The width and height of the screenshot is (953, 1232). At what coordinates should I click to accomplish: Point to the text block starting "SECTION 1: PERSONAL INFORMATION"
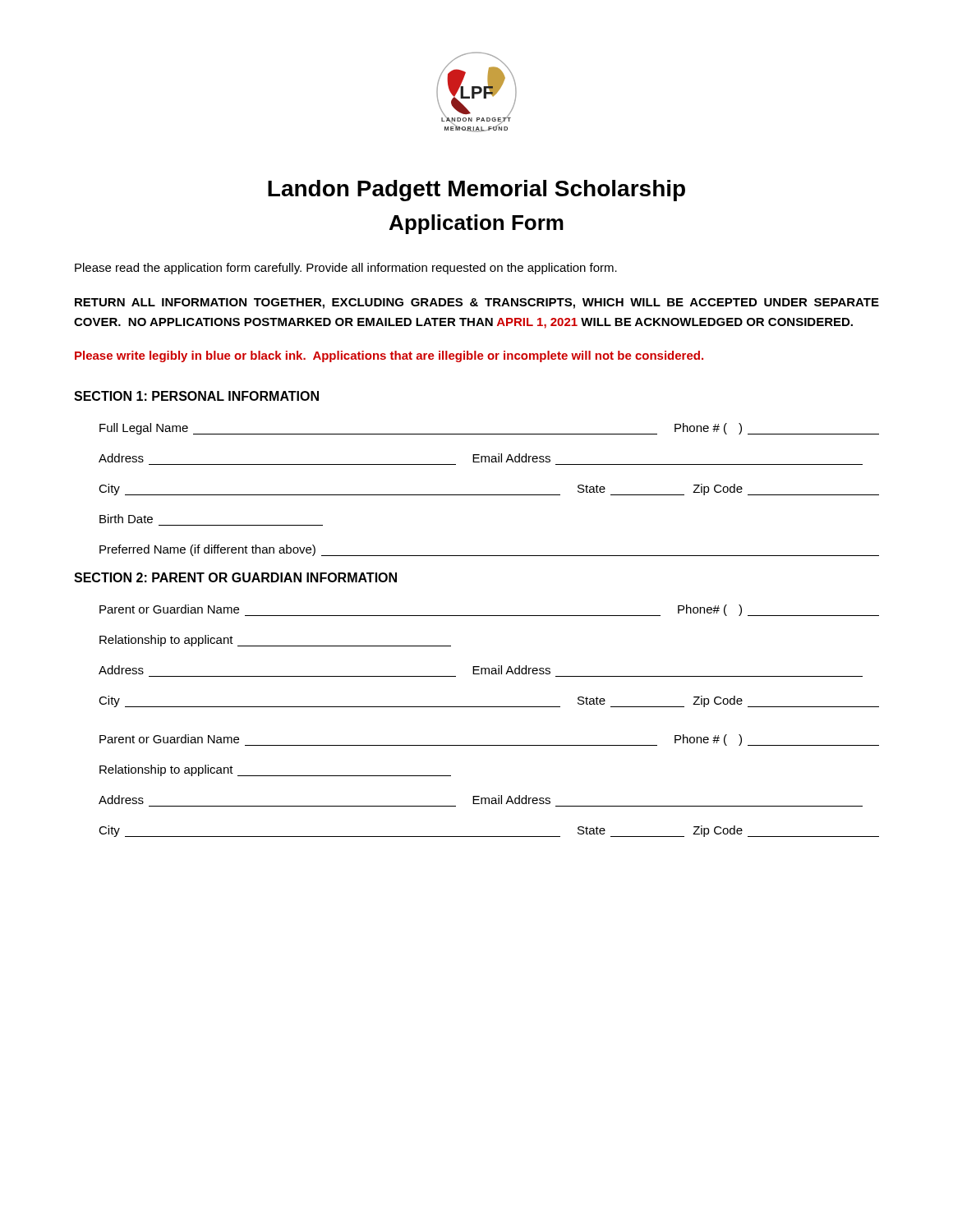[x=197, y=396]
